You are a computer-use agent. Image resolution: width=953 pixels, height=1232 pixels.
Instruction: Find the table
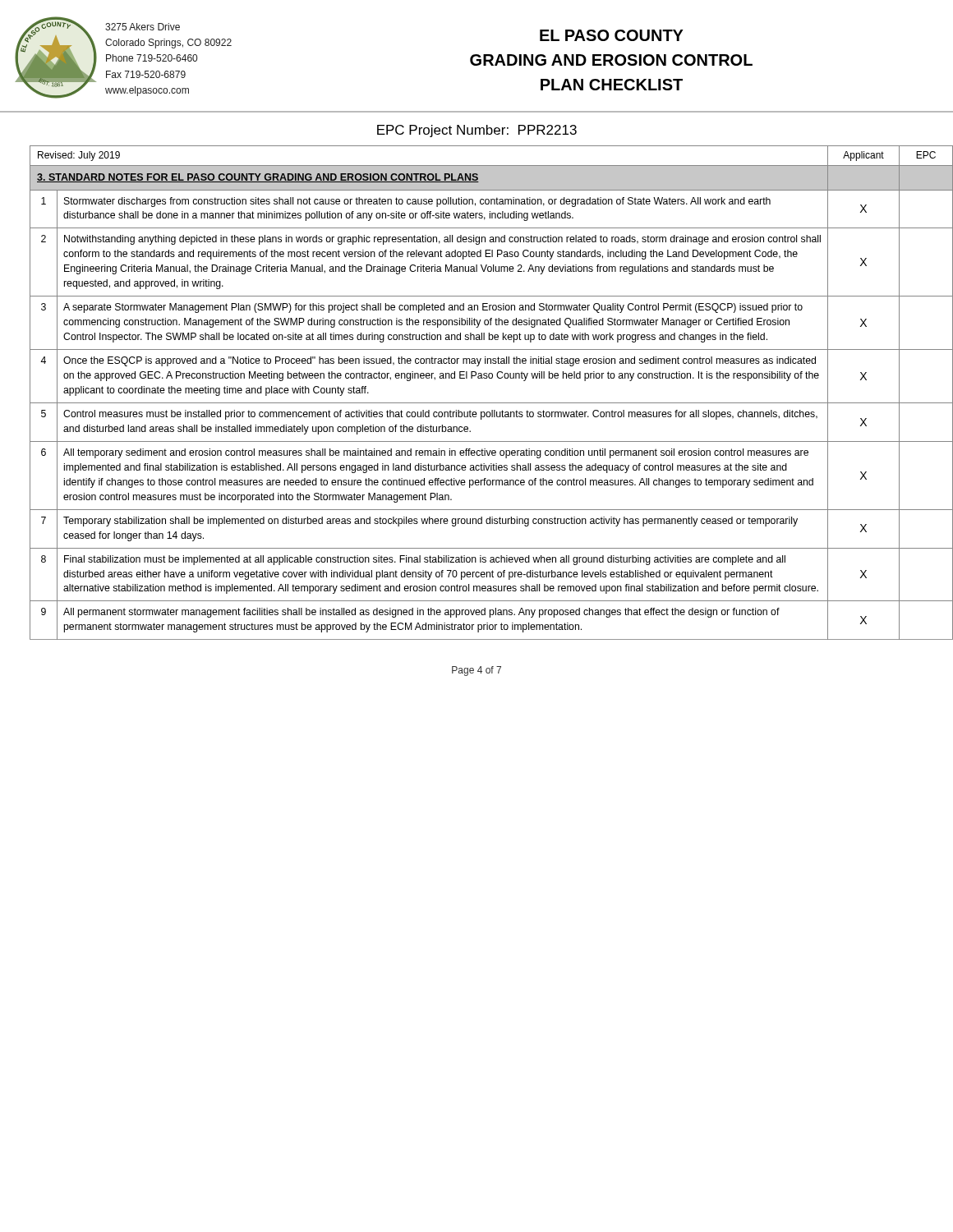[476, 393]
